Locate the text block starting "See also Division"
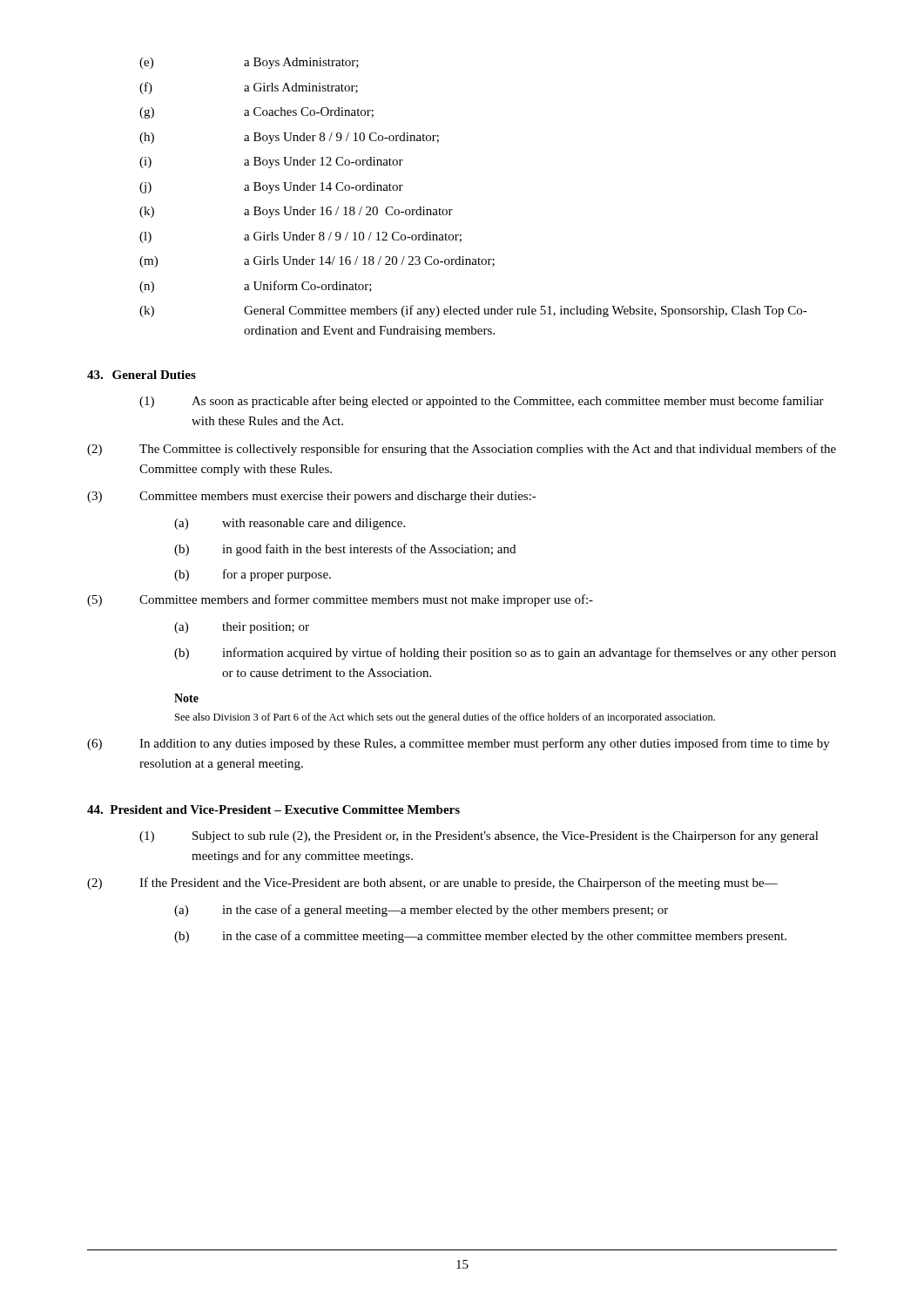Image resolution: width=924 pixels, height=1307 pixels. click(445, 717)
